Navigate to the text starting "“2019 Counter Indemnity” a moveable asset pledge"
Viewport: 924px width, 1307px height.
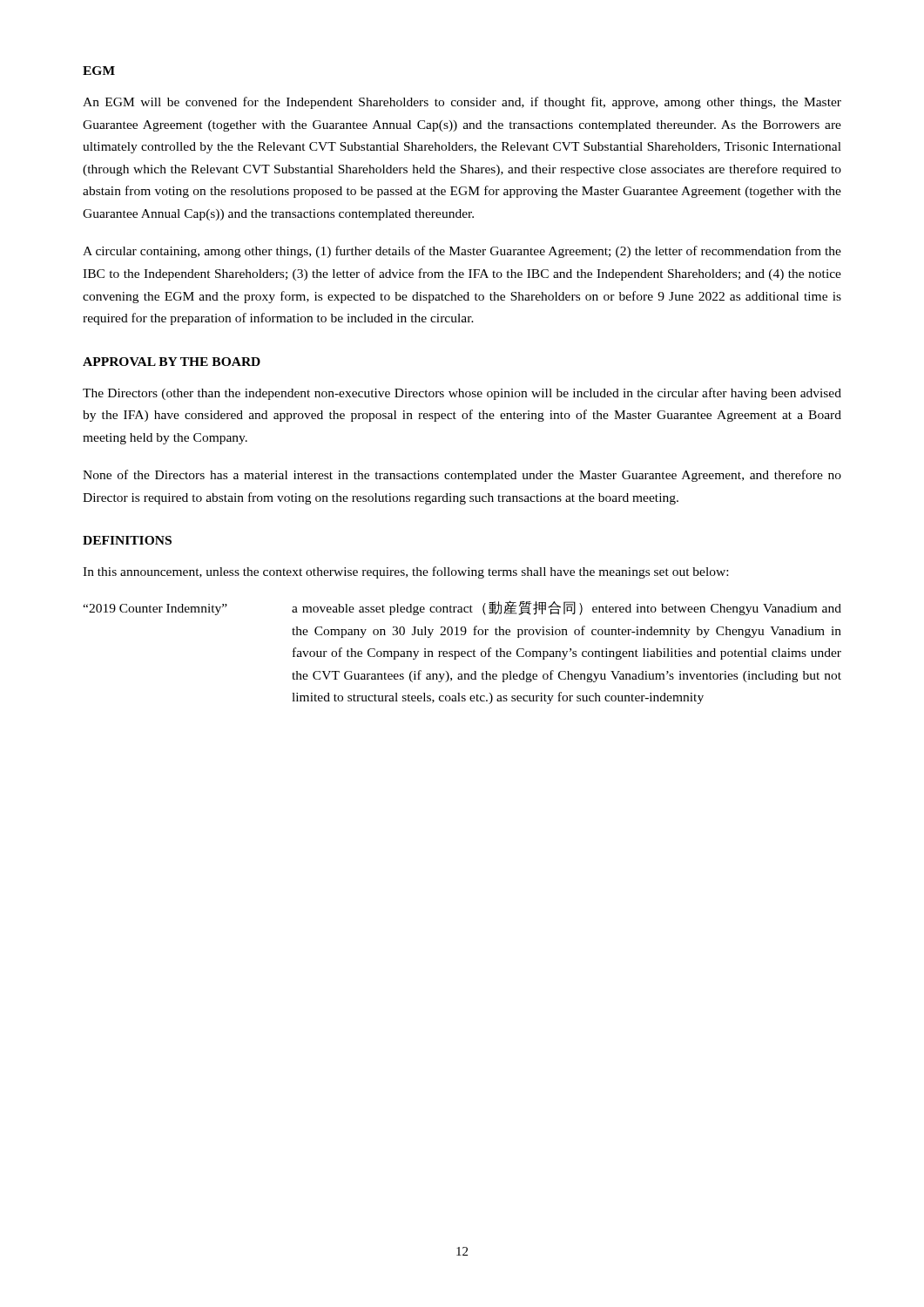[x=462, y=653]
